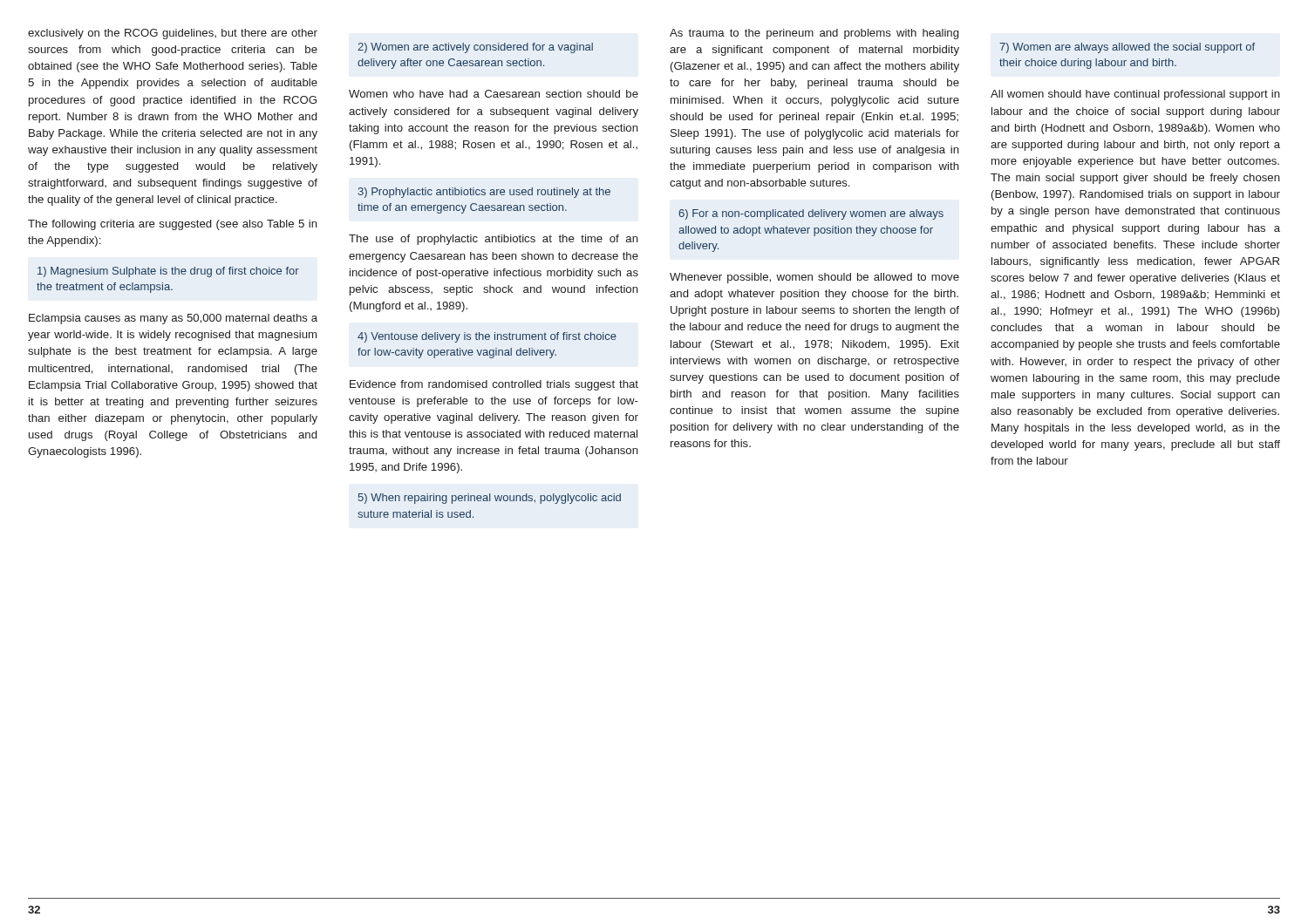
Task: Click on the text block starting "exclusively on the RCOG"
Action: pos(173,116)
